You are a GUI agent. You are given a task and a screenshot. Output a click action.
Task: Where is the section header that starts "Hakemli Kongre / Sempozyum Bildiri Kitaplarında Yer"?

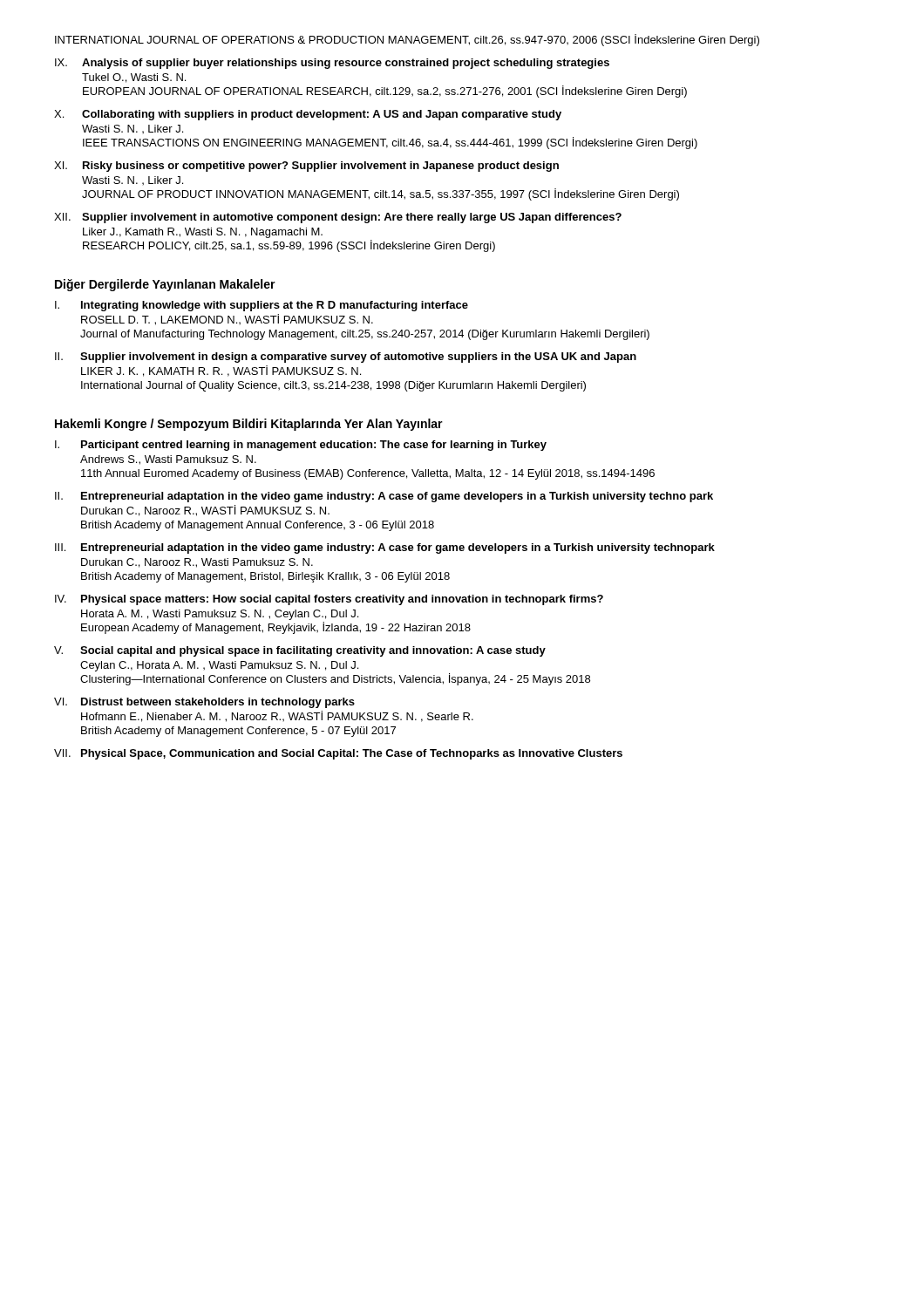tap(248, 424)
